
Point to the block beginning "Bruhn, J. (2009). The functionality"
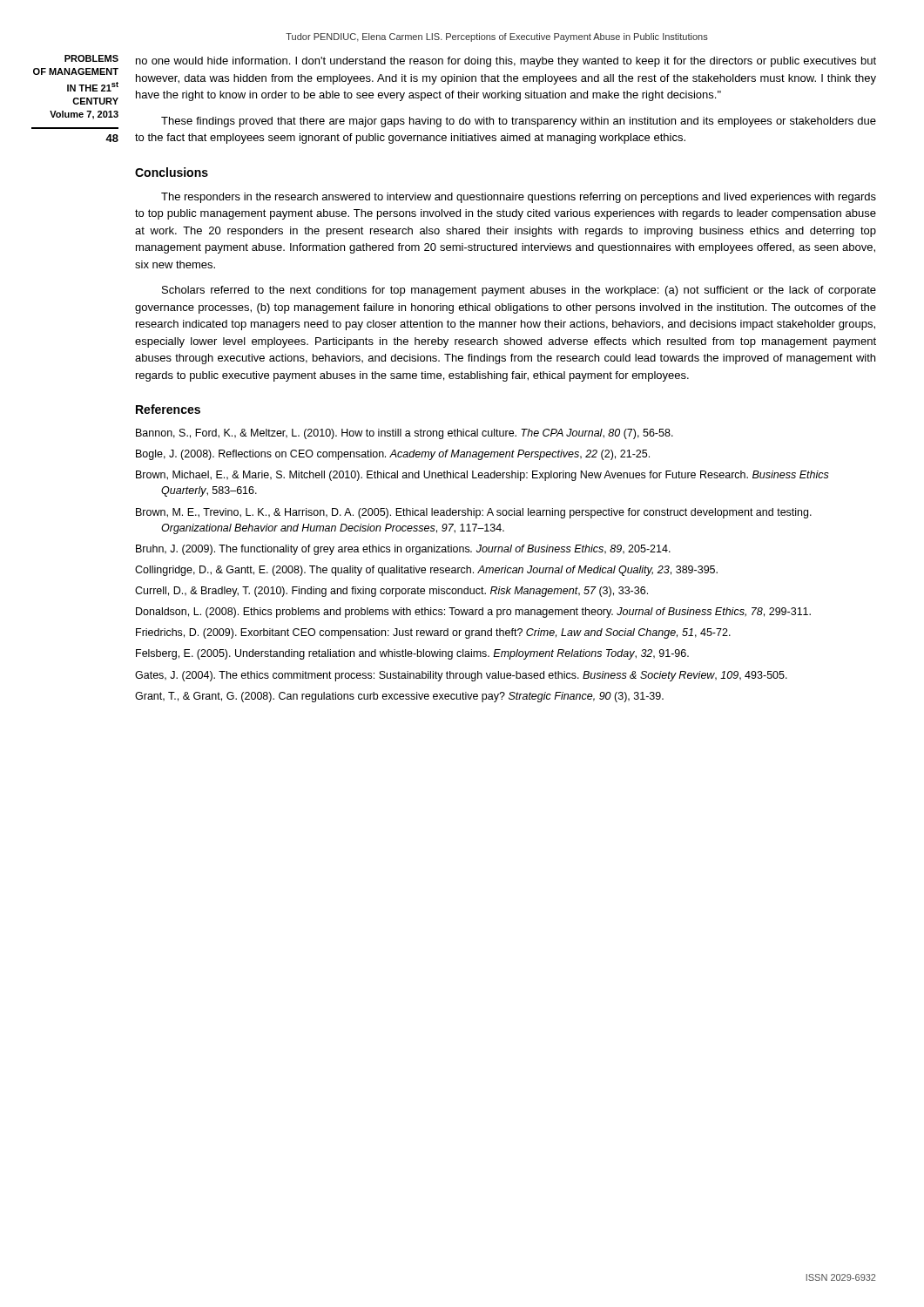[x=403, y=549]
